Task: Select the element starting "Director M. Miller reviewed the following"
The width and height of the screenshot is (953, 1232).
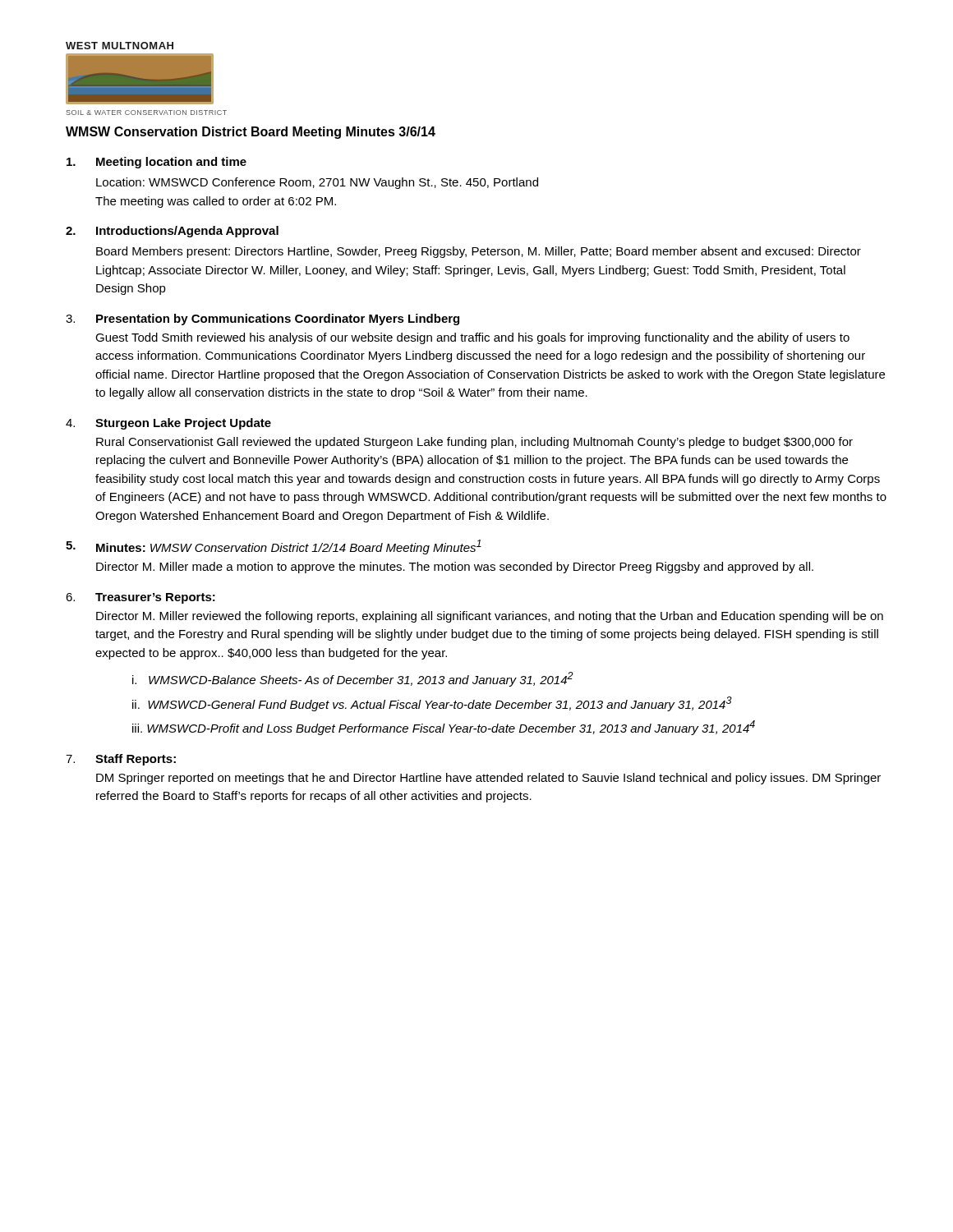Action: [490, 634]
